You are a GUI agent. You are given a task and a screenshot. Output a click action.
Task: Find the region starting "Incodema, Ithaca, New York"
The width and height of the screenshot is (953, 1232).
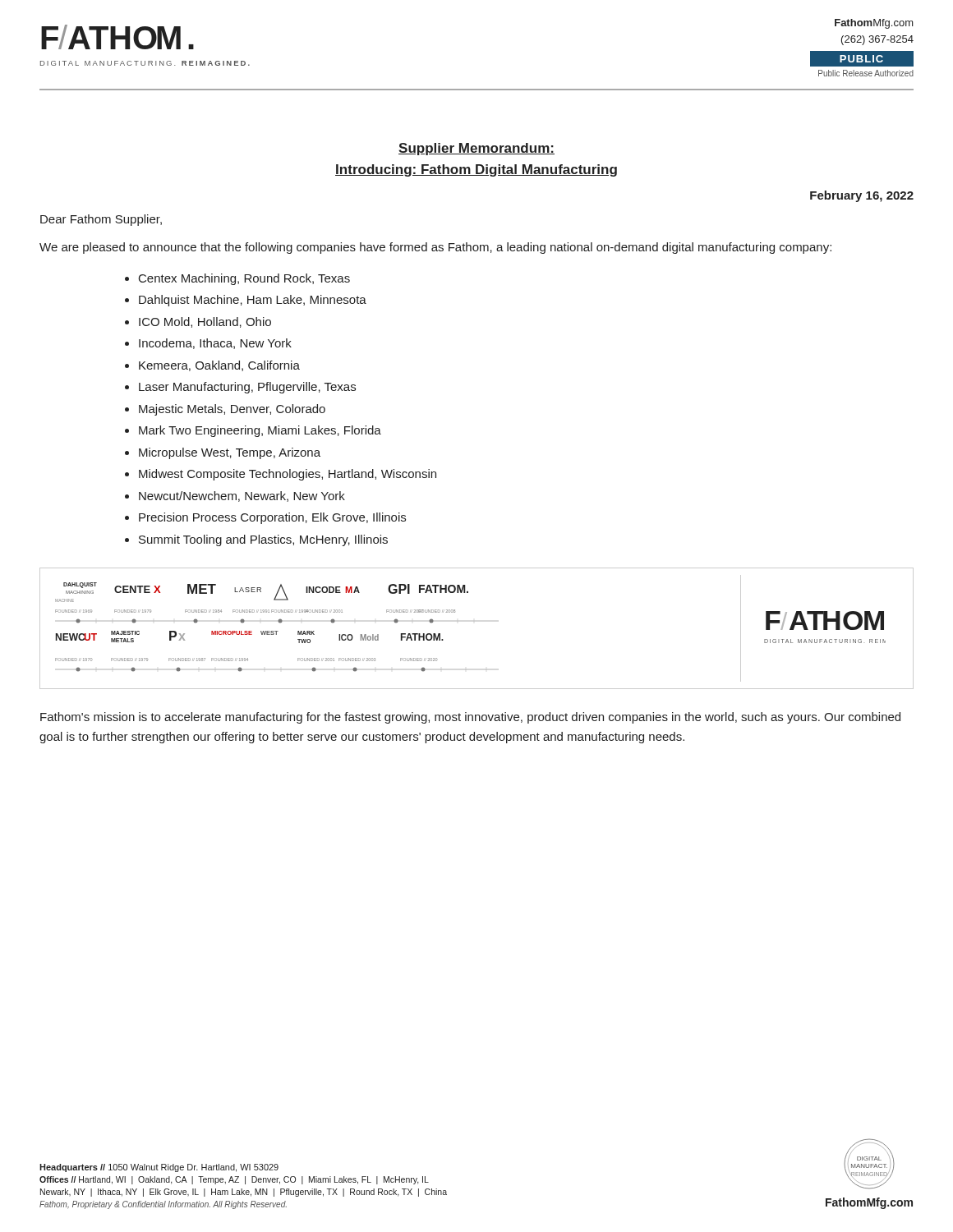coord(215,343)
